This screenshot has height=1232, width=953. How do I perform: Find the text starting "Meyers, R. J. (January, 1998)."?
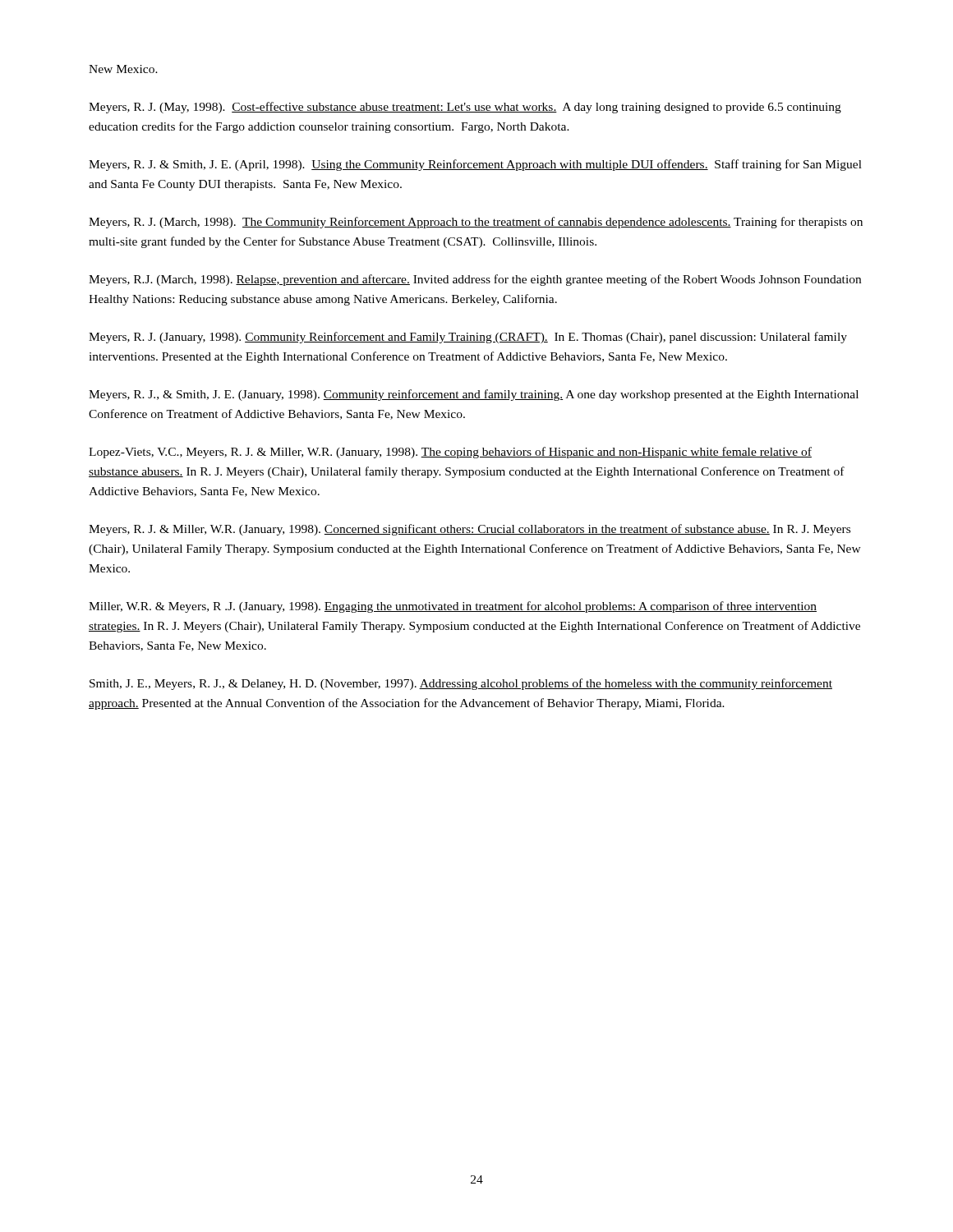point(468,346)
